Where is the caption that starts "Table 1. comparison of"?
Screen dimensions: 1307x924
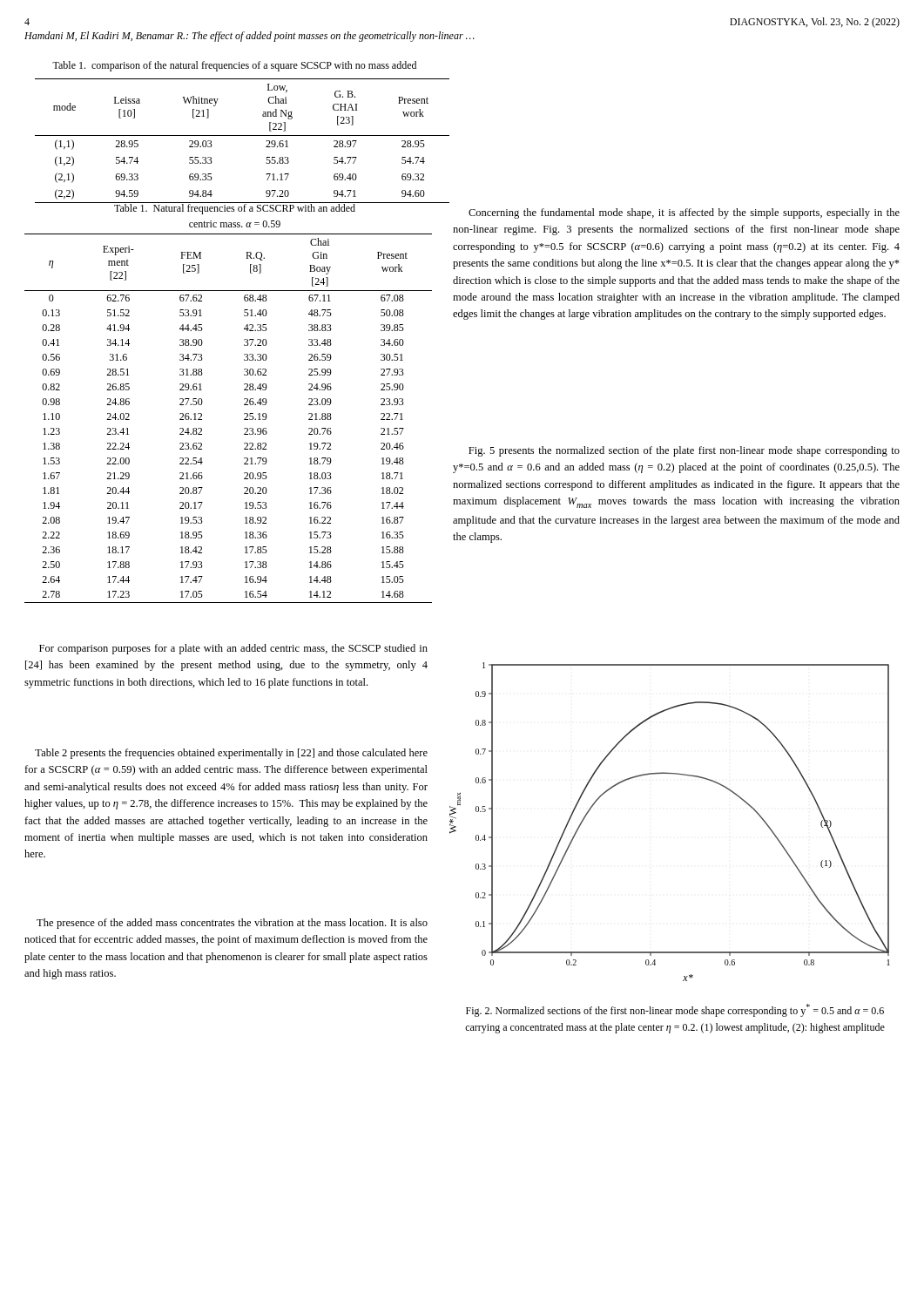coord(235,65)
